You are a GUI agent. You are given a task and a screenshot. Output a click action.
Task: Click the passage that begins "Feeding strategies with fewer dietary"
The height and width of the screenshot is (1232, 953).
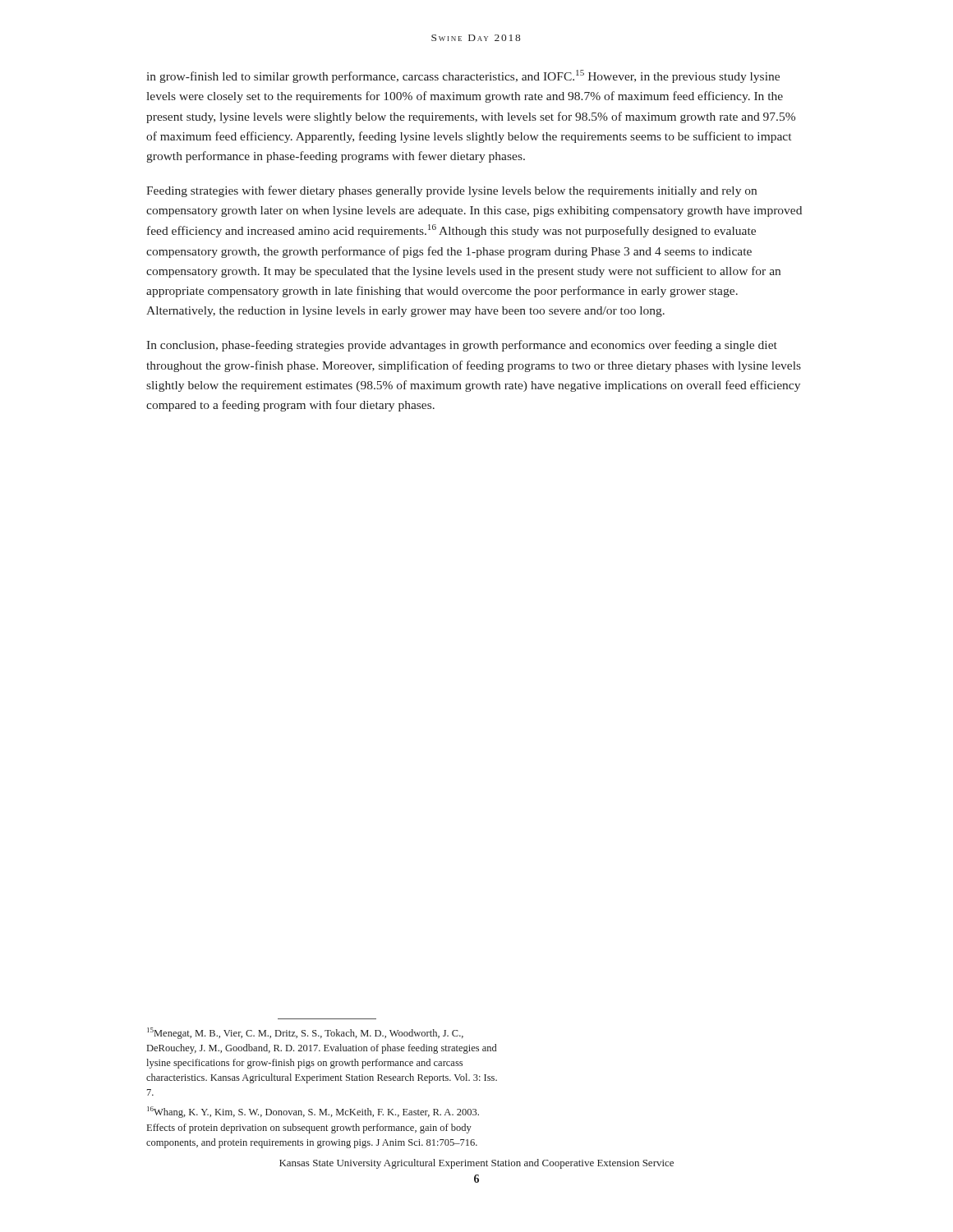(474, 250)
